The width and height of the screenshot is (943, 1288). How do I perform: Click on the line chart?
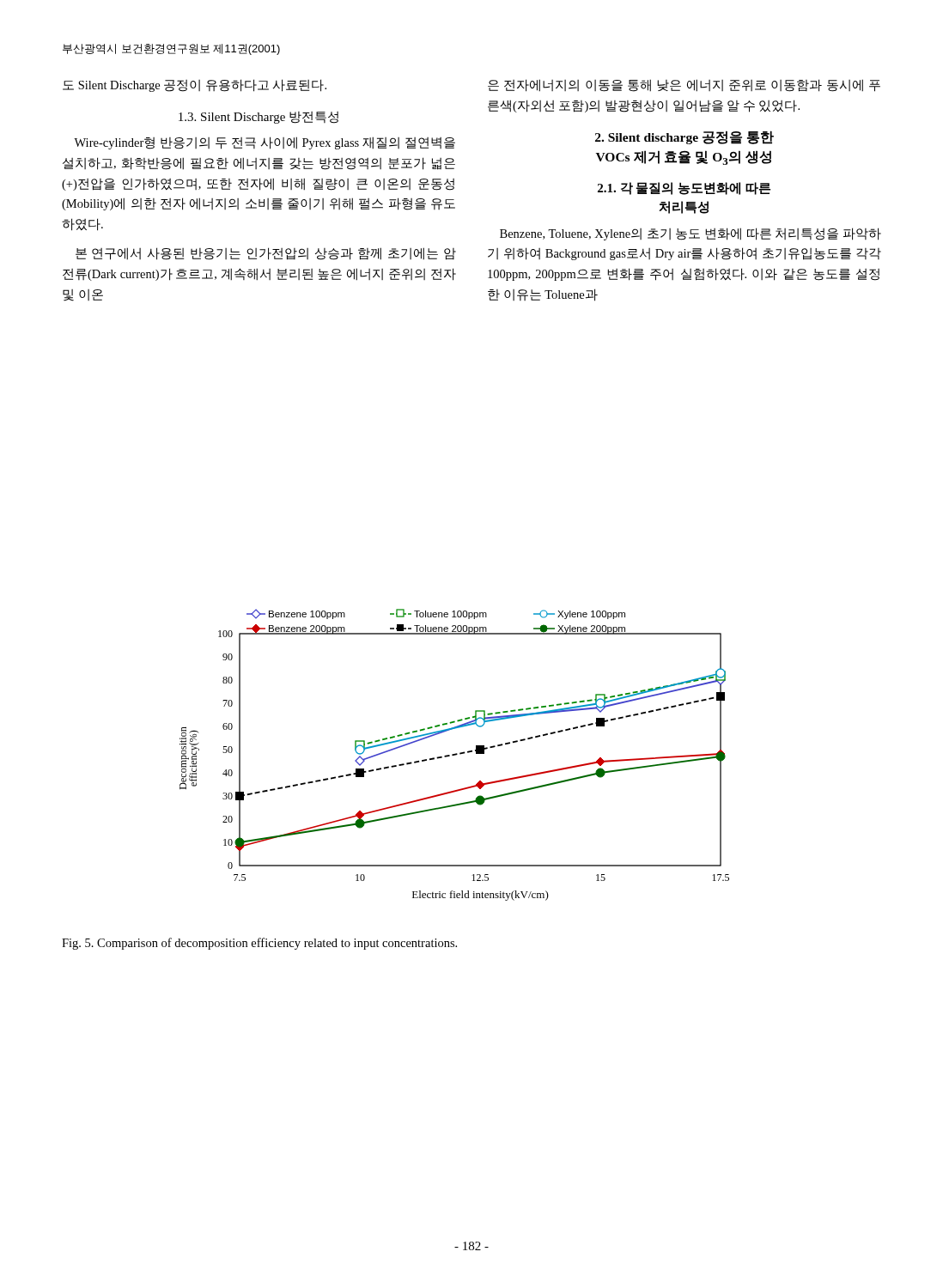pos(472,762)
